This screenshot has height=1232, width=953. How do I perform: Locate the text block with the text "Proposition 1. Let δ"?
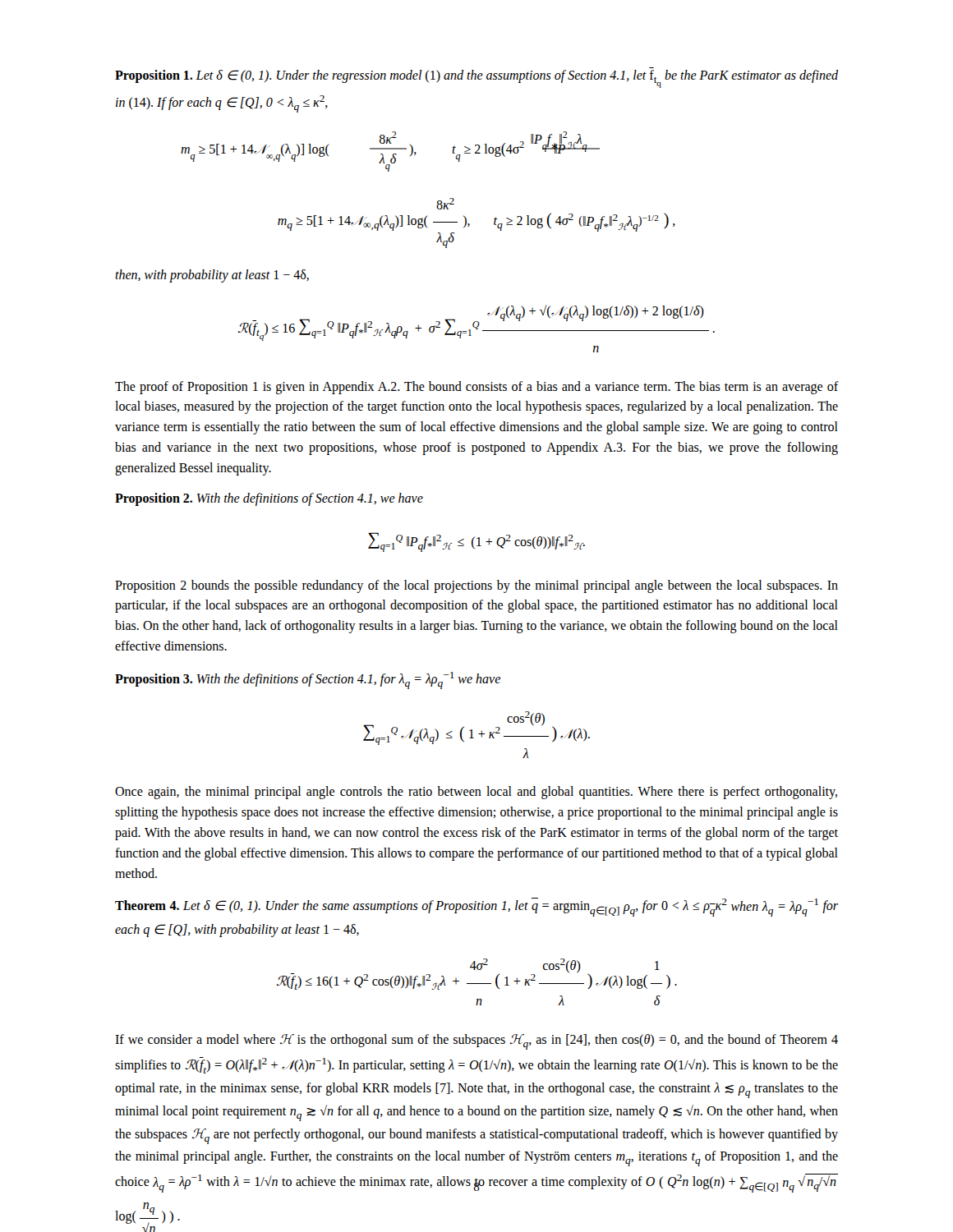click(x=476, y=79)
